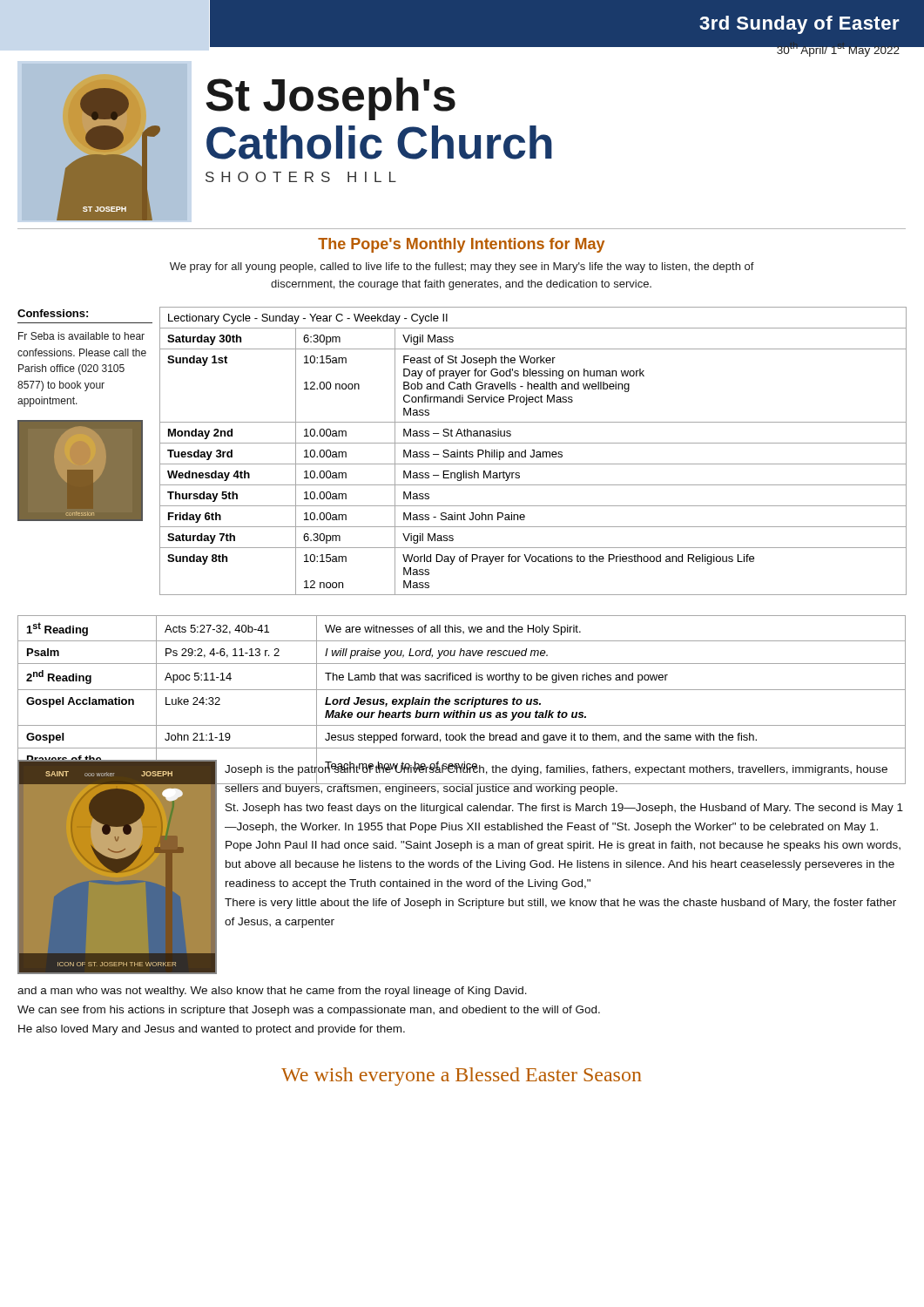Select the section header containing "The Pope's Monthly Intentions"
924x1307 pixels.
click(x=462, y=244)
